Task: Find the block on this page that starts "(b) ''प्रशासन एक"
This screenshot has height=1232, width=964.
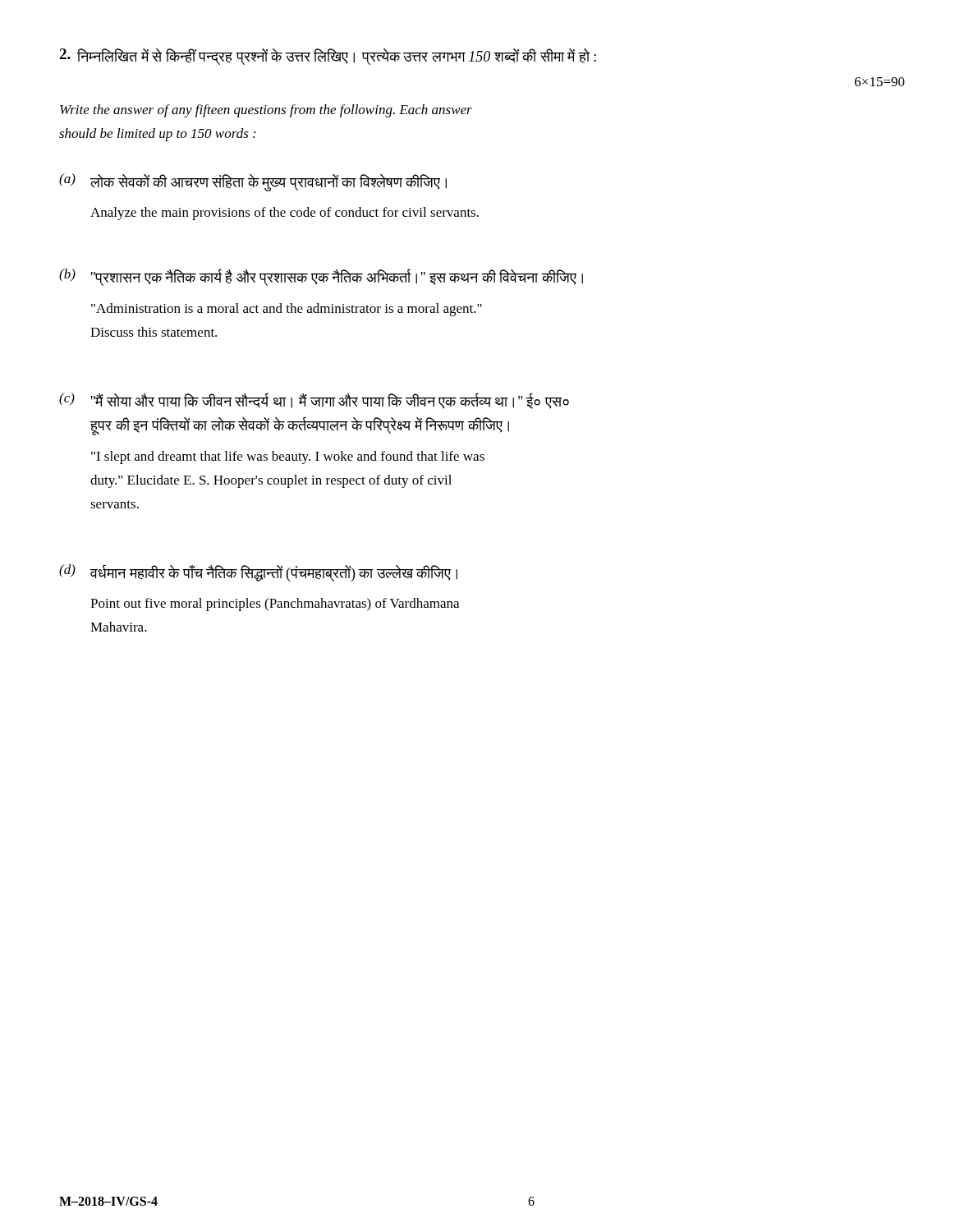Action: tap(482, 305)
